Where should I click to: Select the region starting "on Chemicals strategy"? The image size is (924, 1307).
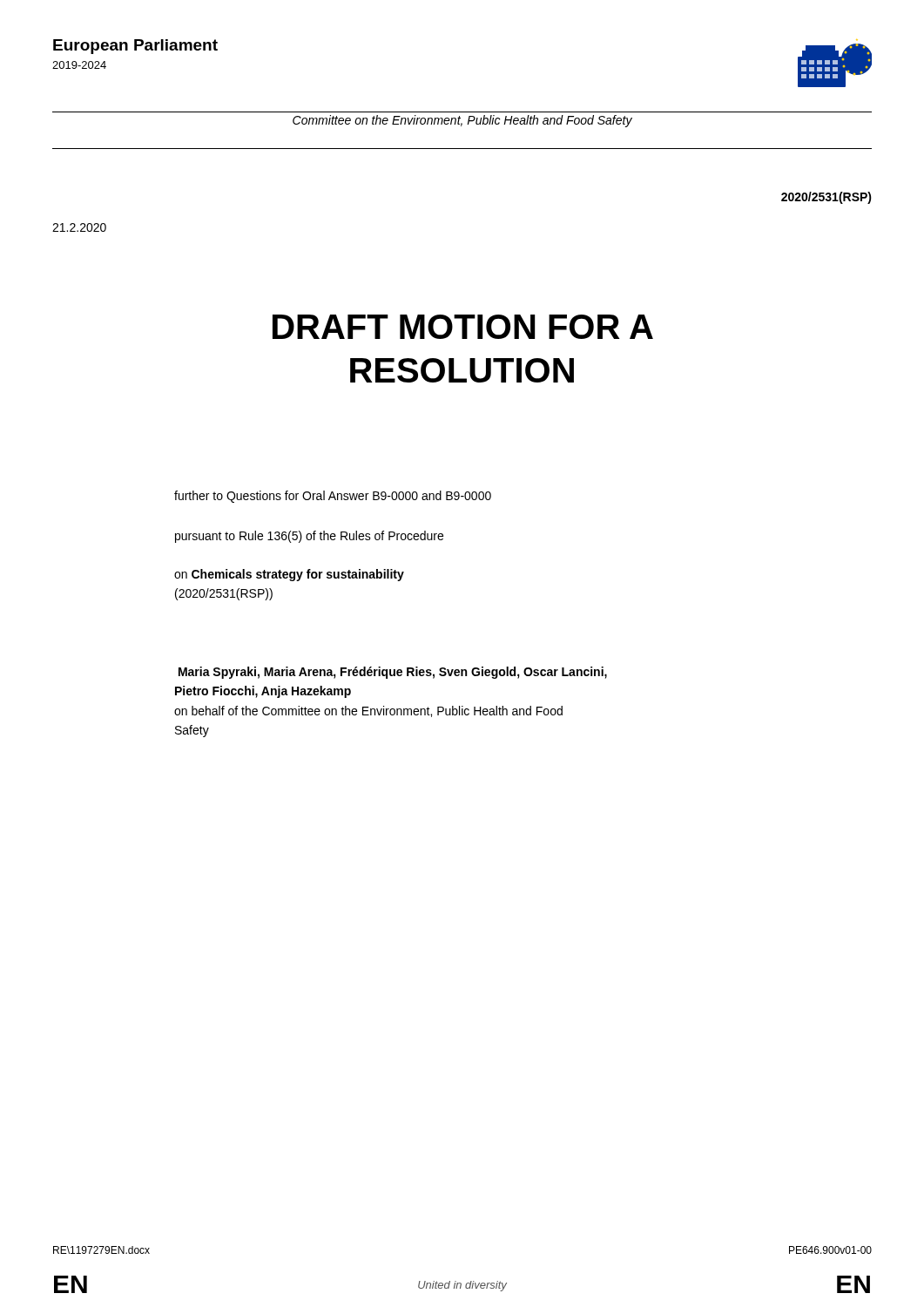289,584
